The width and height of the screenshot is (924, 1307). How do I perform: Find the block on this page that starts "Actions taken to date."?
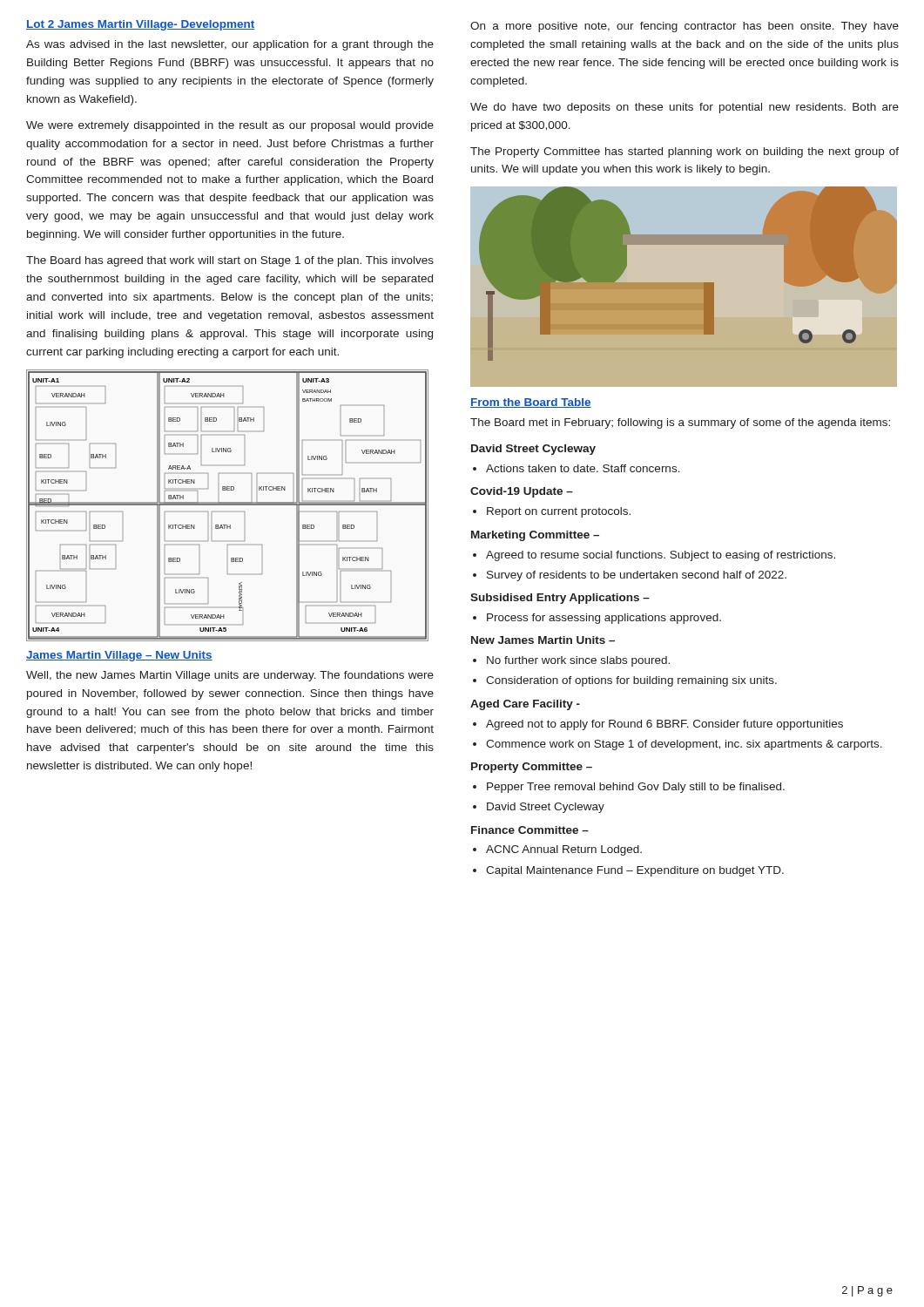pos(583,468)
